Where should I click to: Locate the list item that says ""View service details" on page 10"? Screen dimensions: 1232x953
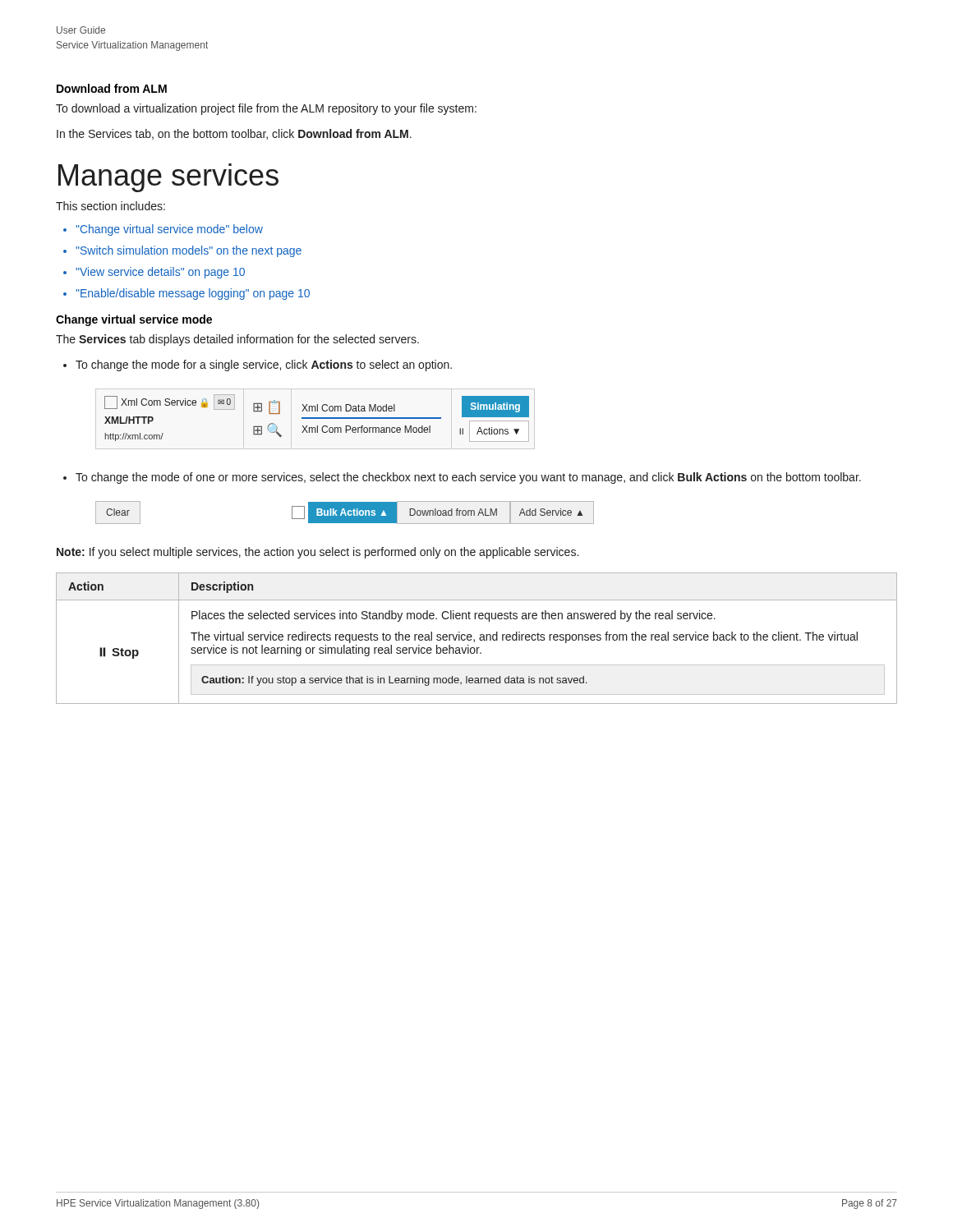pyautogui.click(x=160, y=272)
